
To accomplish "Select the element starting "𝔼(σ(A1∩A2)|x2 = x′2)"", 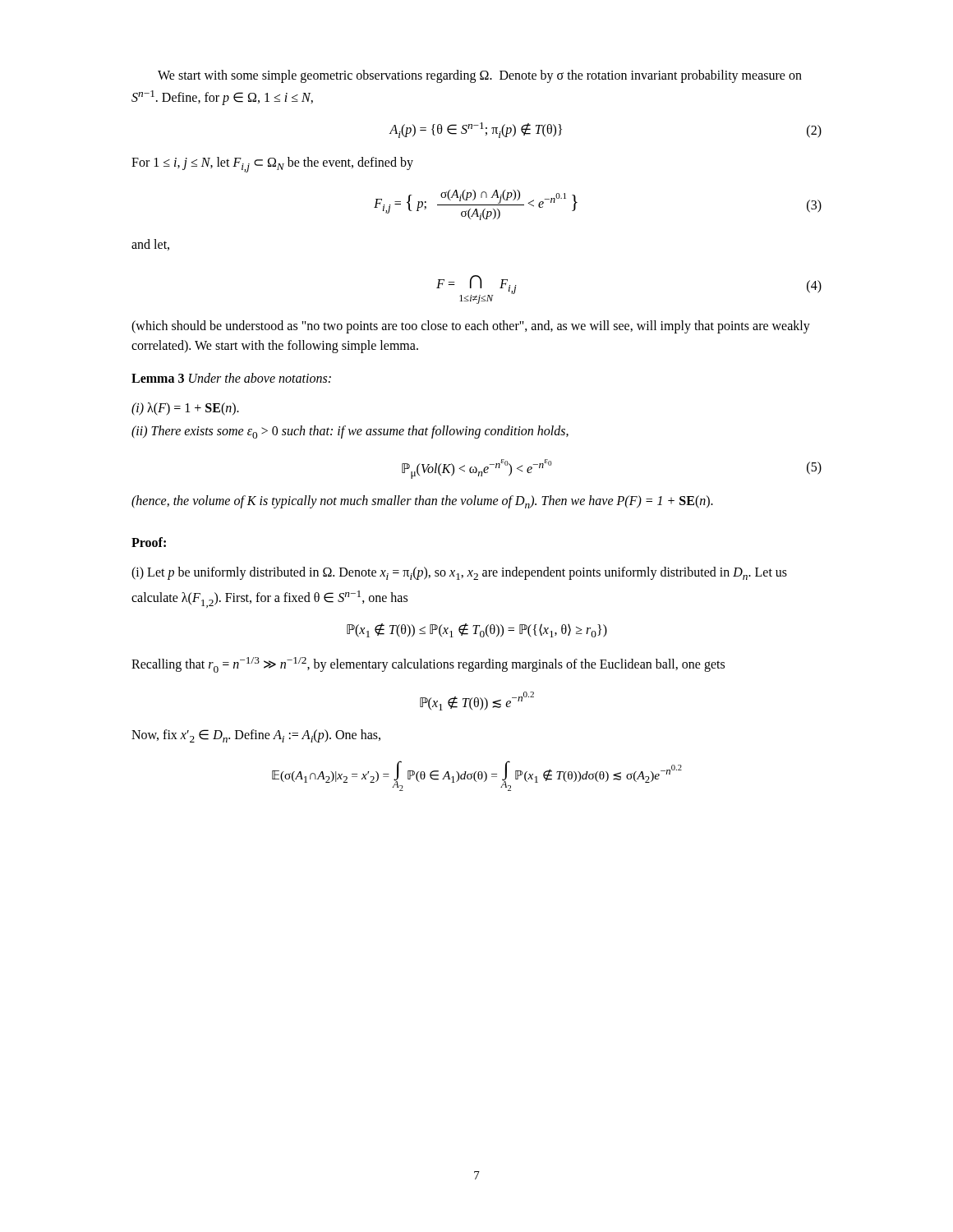I will point(476,776).
